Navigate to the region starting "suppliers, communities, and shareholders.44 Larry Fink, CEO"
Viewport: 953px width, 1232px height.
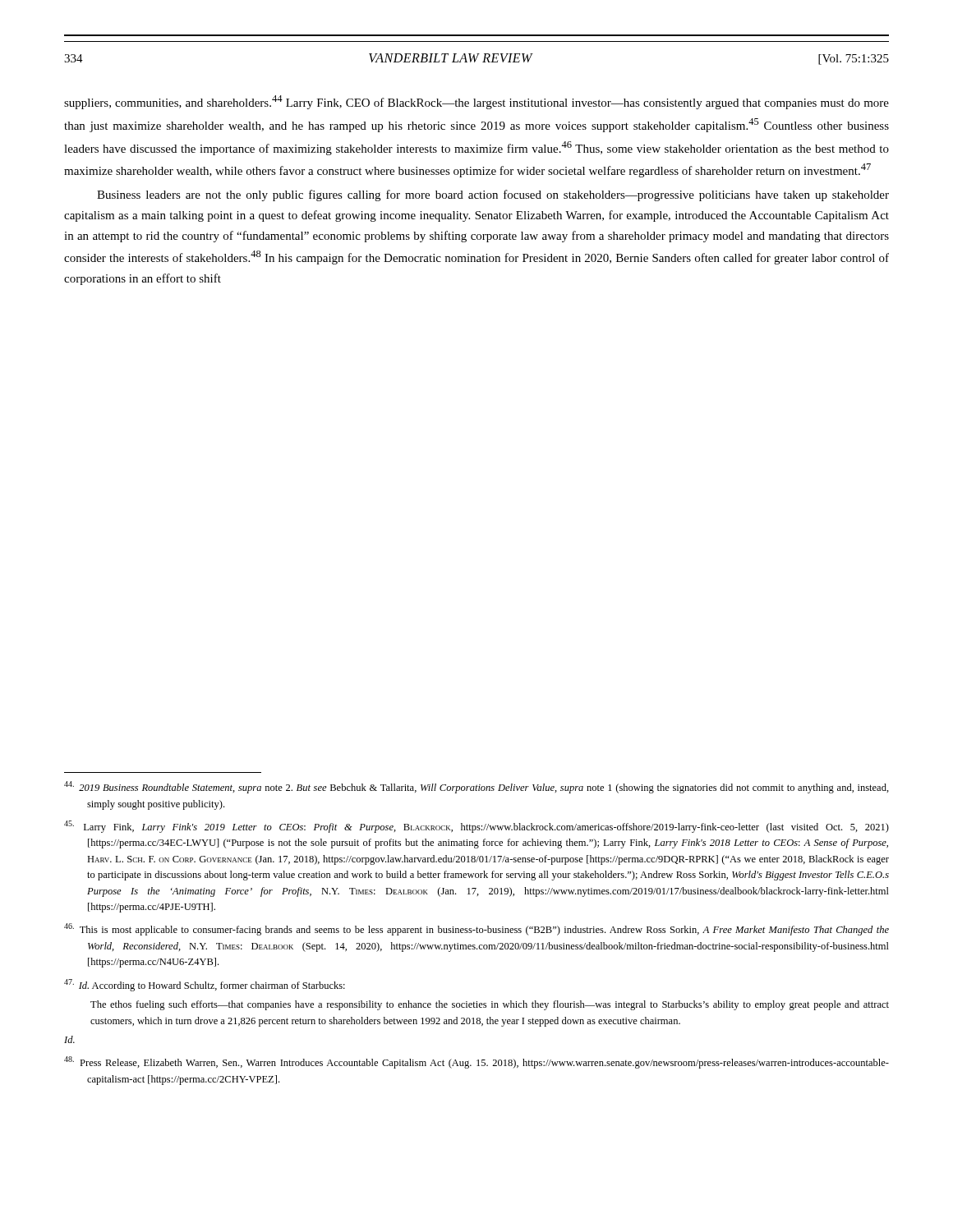point(476,136)
